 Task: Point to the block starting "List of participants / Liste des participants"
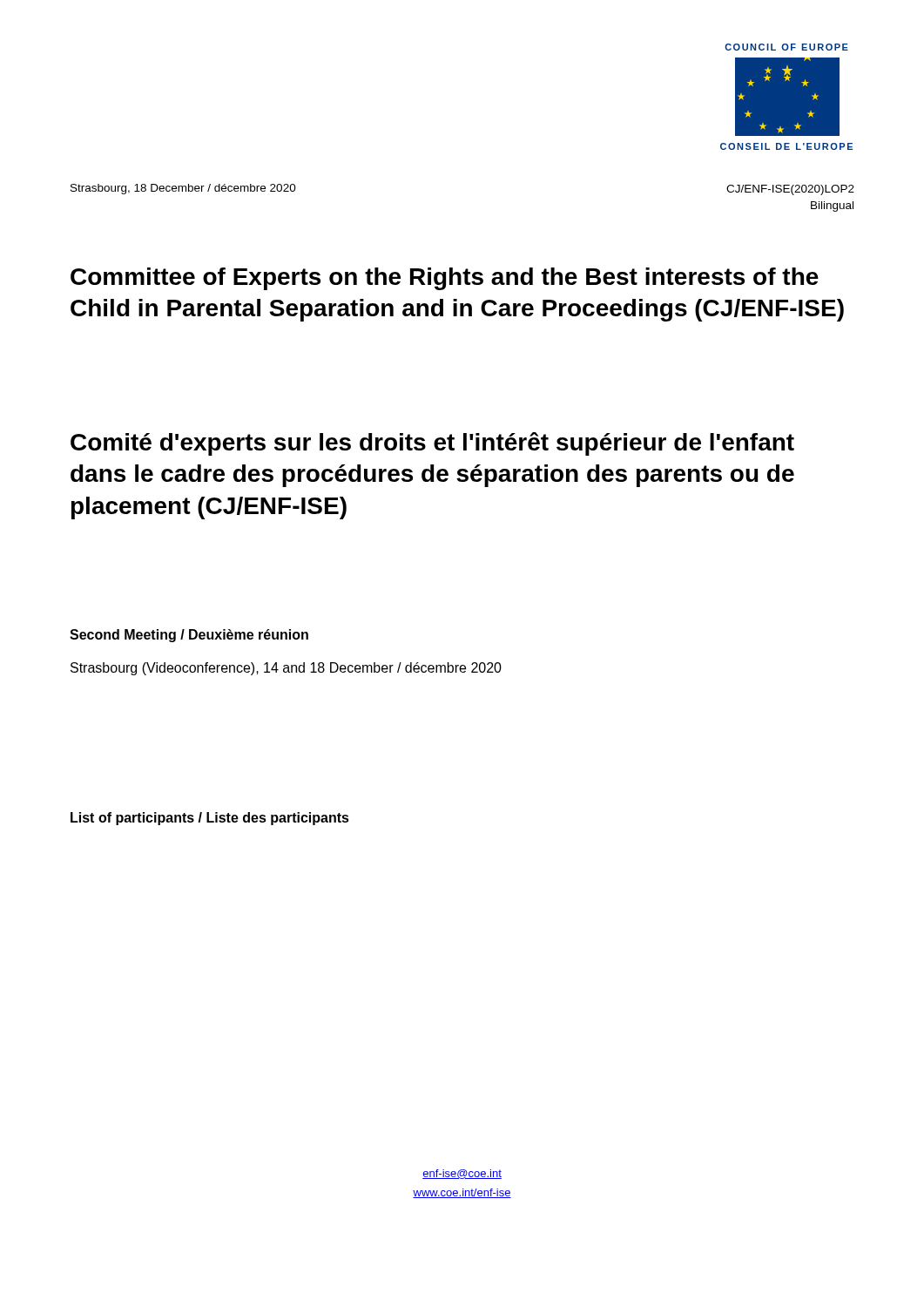(x=209, y=818)
